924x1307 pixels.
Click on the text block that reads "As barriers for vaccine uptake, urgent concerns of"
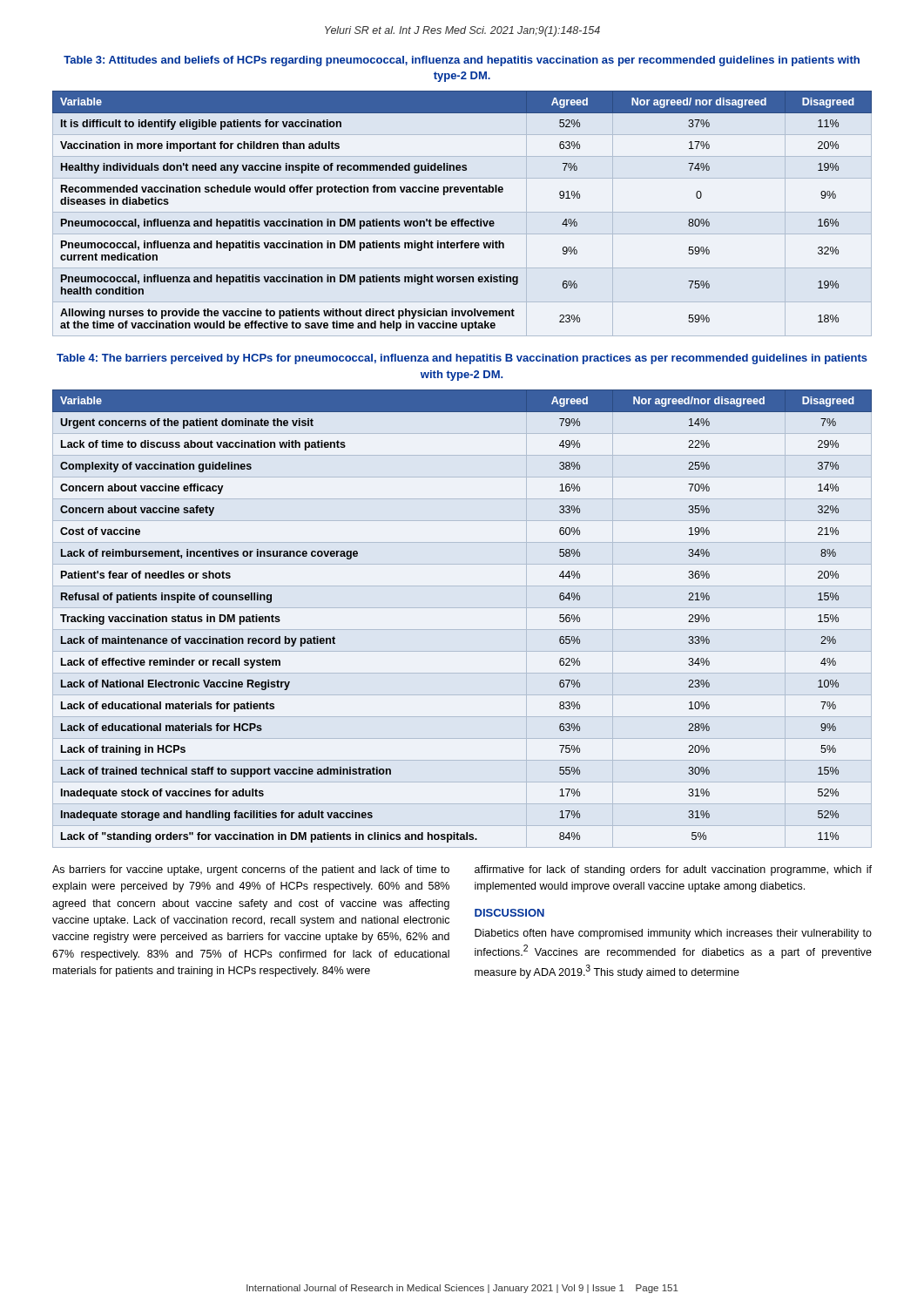tap(251, 920)
